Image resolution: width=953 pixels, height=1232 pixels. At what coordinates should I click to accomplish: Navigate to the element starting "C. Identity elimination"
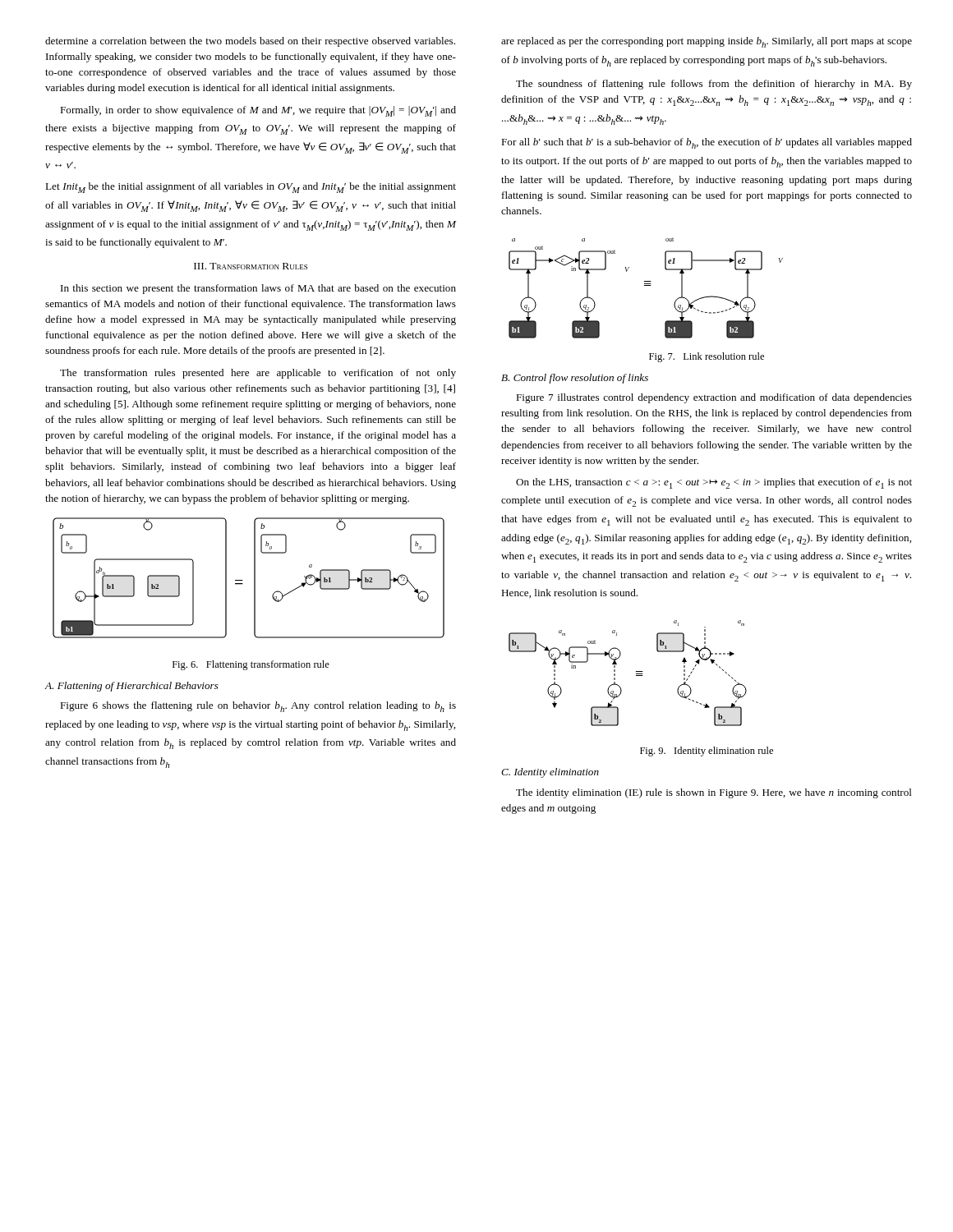(x=550, y=773)
